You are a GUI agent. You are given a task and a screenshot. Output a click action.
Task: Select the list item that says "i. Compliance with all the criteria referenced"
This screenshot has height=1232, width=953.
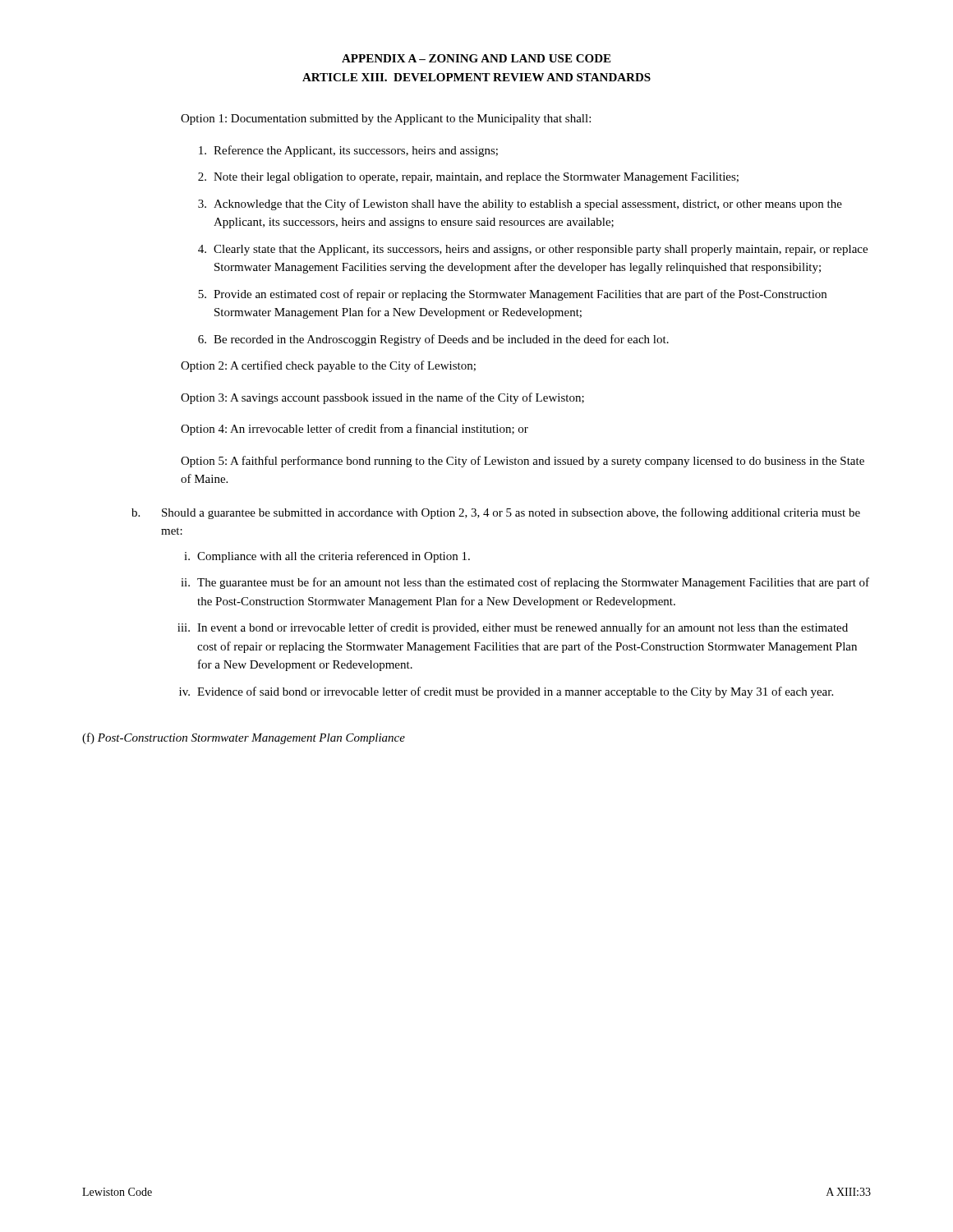(327, 557)
